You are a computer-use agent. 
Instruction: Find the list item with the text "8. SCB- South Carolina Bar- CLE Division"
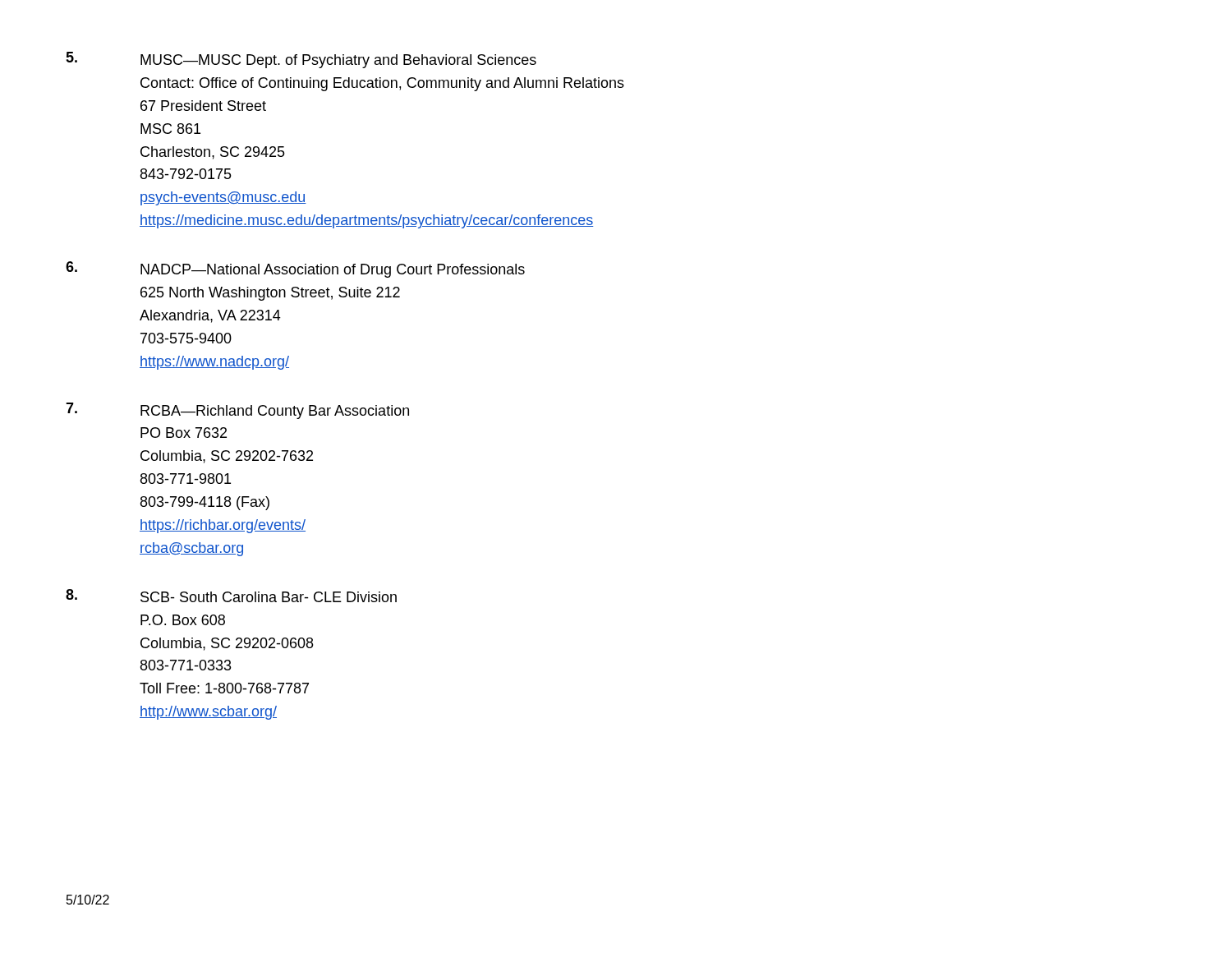pos(231,596)
